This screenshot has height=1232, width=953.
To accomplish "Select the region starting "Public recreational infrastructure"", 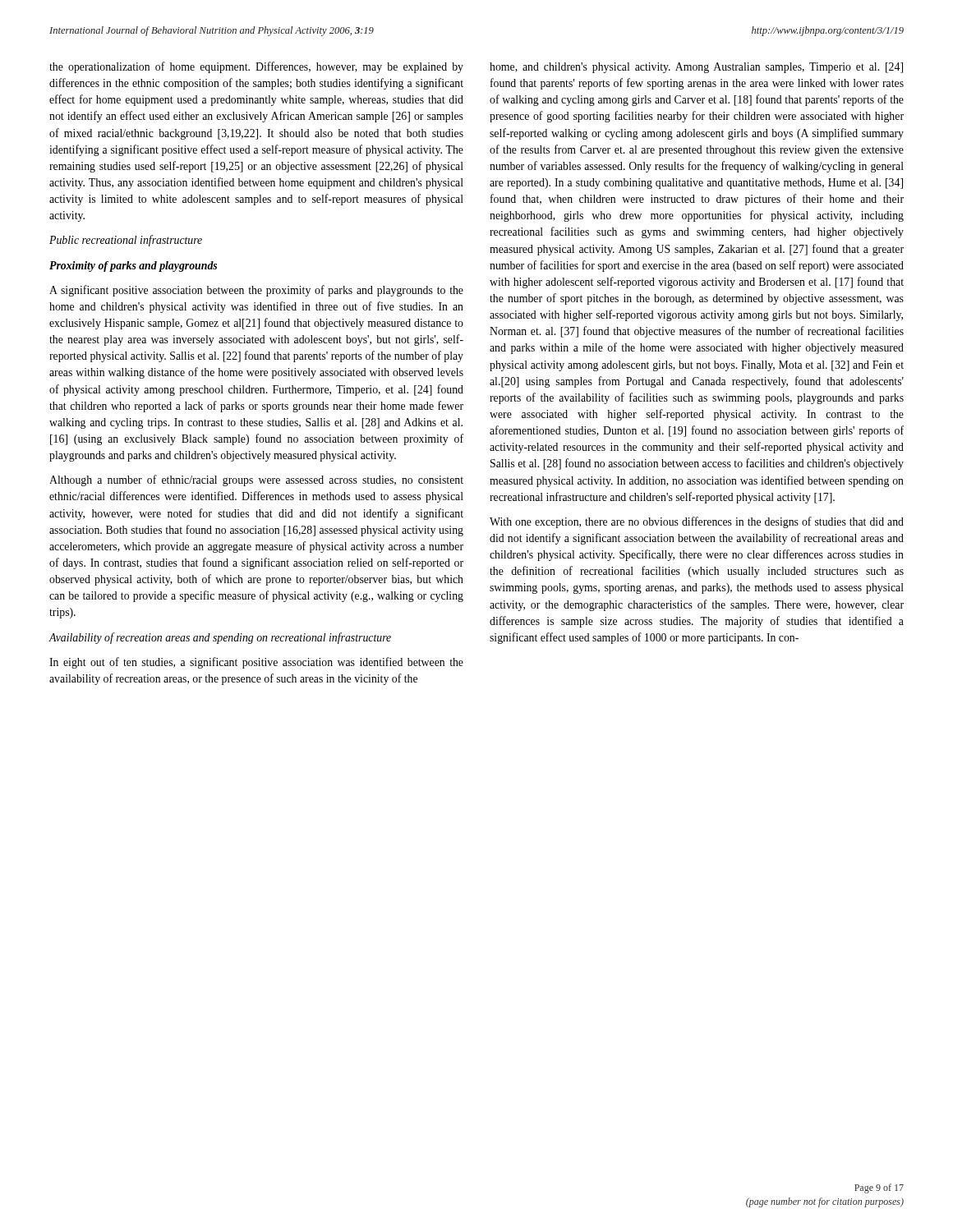I will 126,241.
